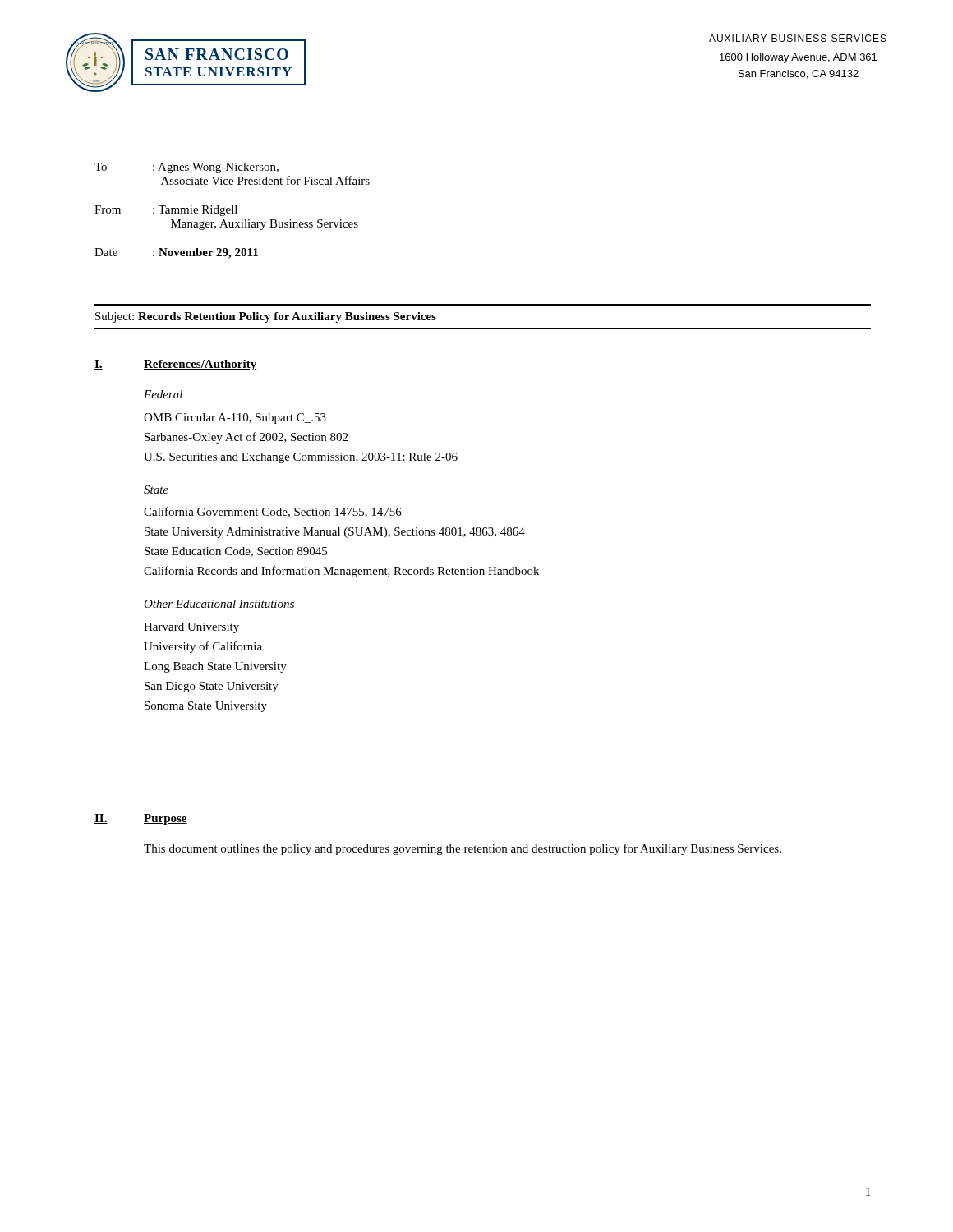Locate the section header that reads "II. Purpose"

141,818
